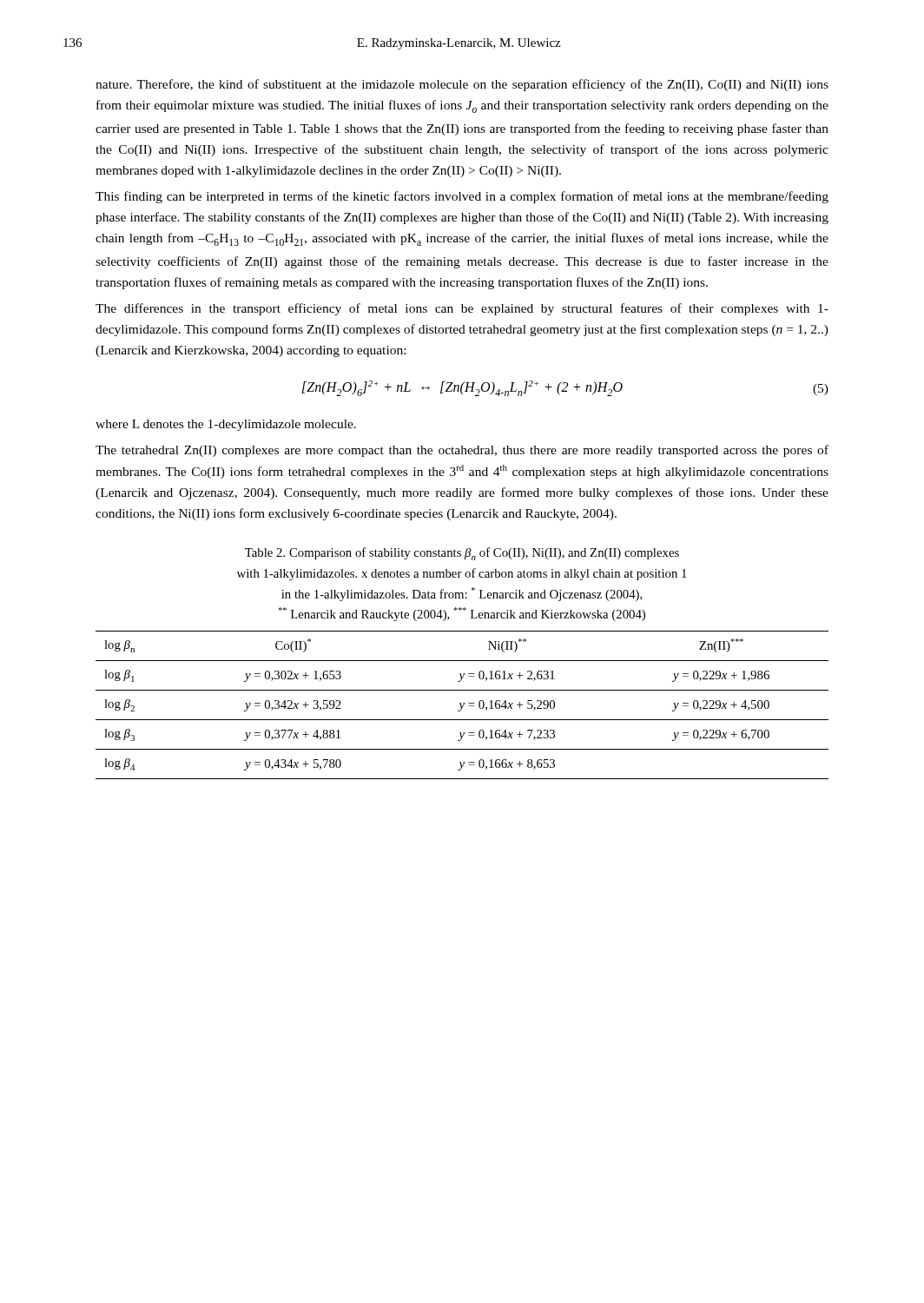Select the text block that reads "This finding can be interpreted in terms of"
Screen dimensions: 1303x924
point(462,240)
